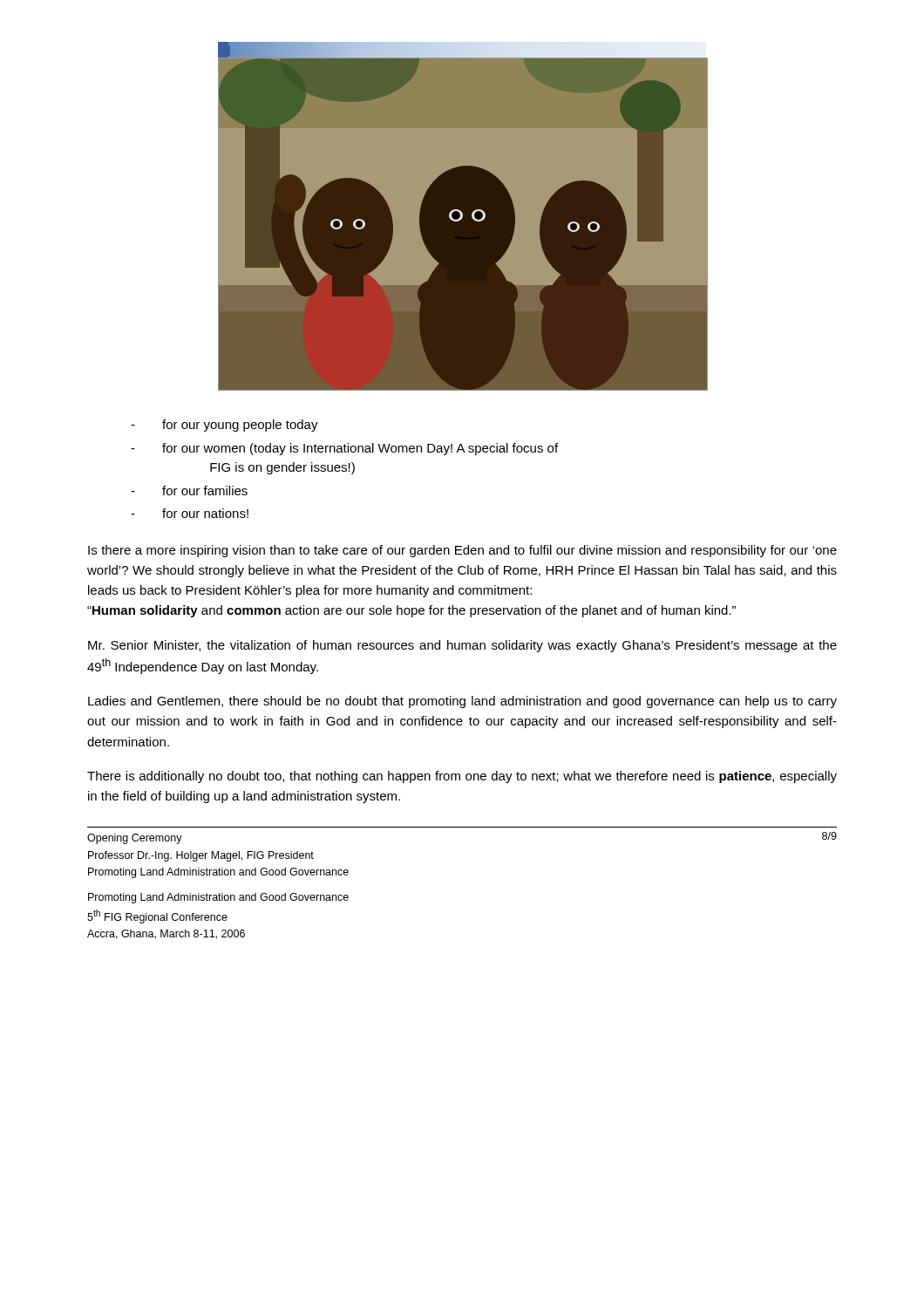This screenshot has height=1308, width=924.
Task: Find the passage starting "- for our young people today"
Action: (x=224, y=426)
